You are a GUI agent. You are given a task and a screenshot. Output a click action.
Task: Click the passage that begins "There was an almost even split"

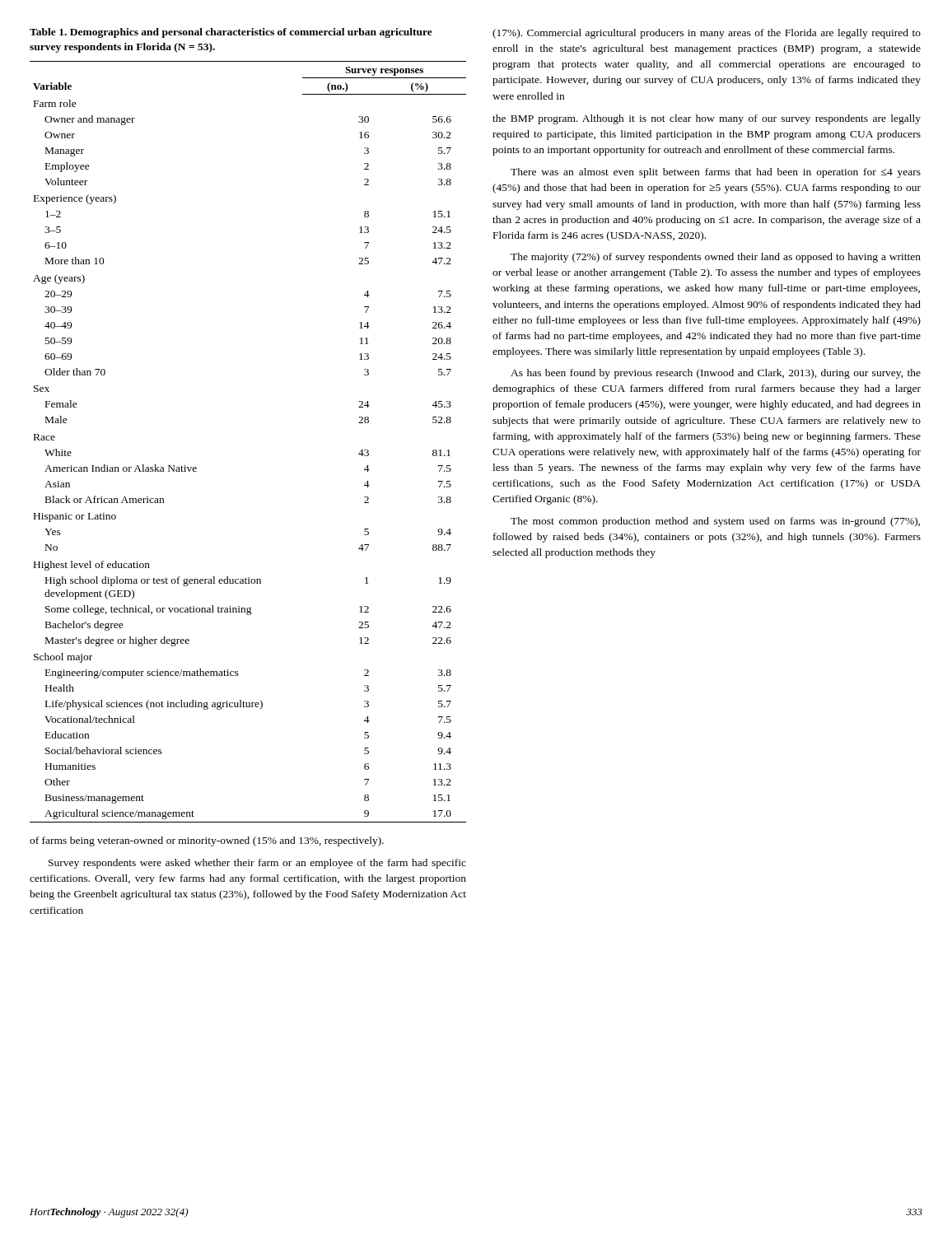tap(707, 203)
